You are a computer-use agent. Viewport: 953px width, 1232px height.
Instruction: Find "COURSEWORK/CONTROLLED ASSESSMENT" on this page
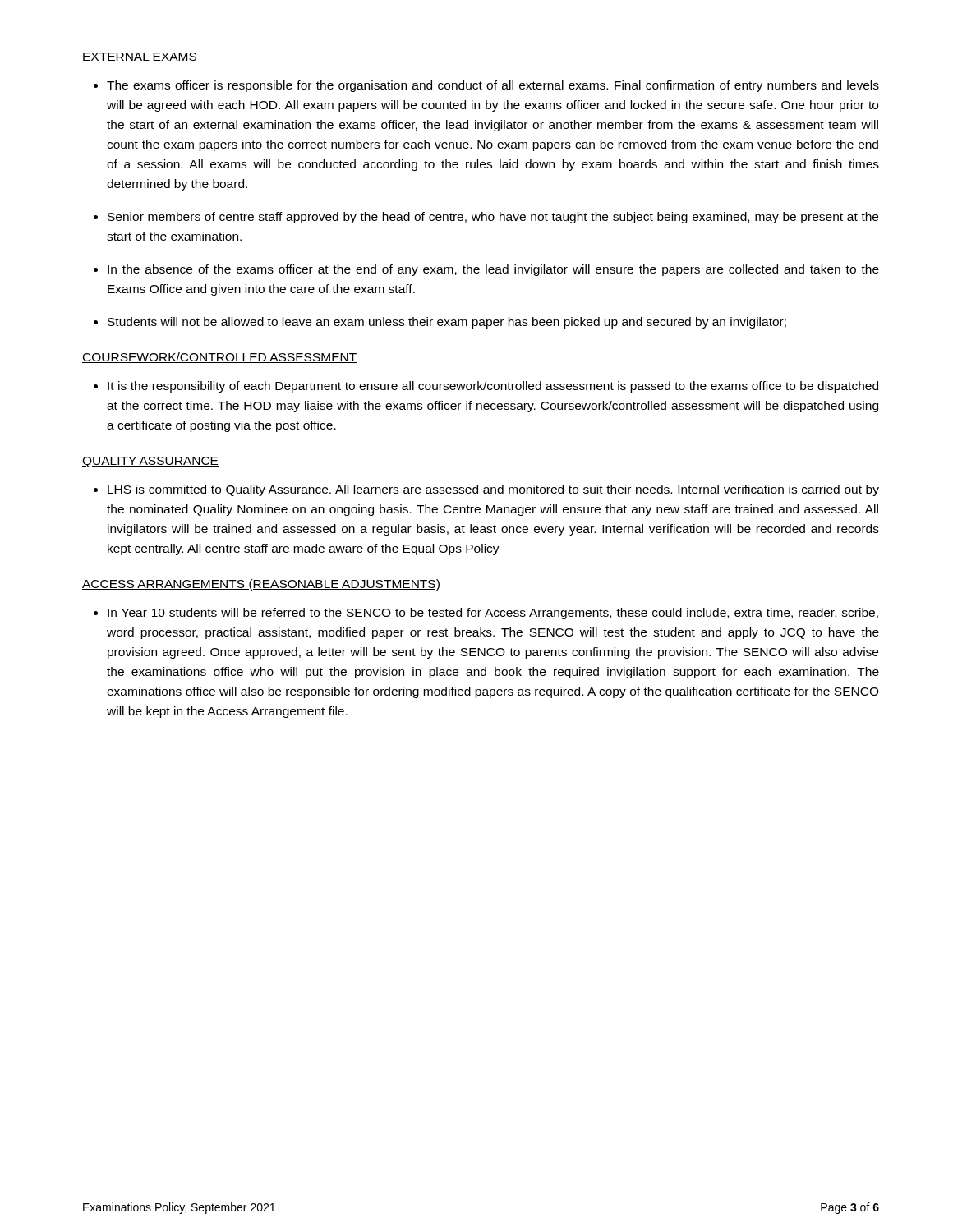pos(219,357)
